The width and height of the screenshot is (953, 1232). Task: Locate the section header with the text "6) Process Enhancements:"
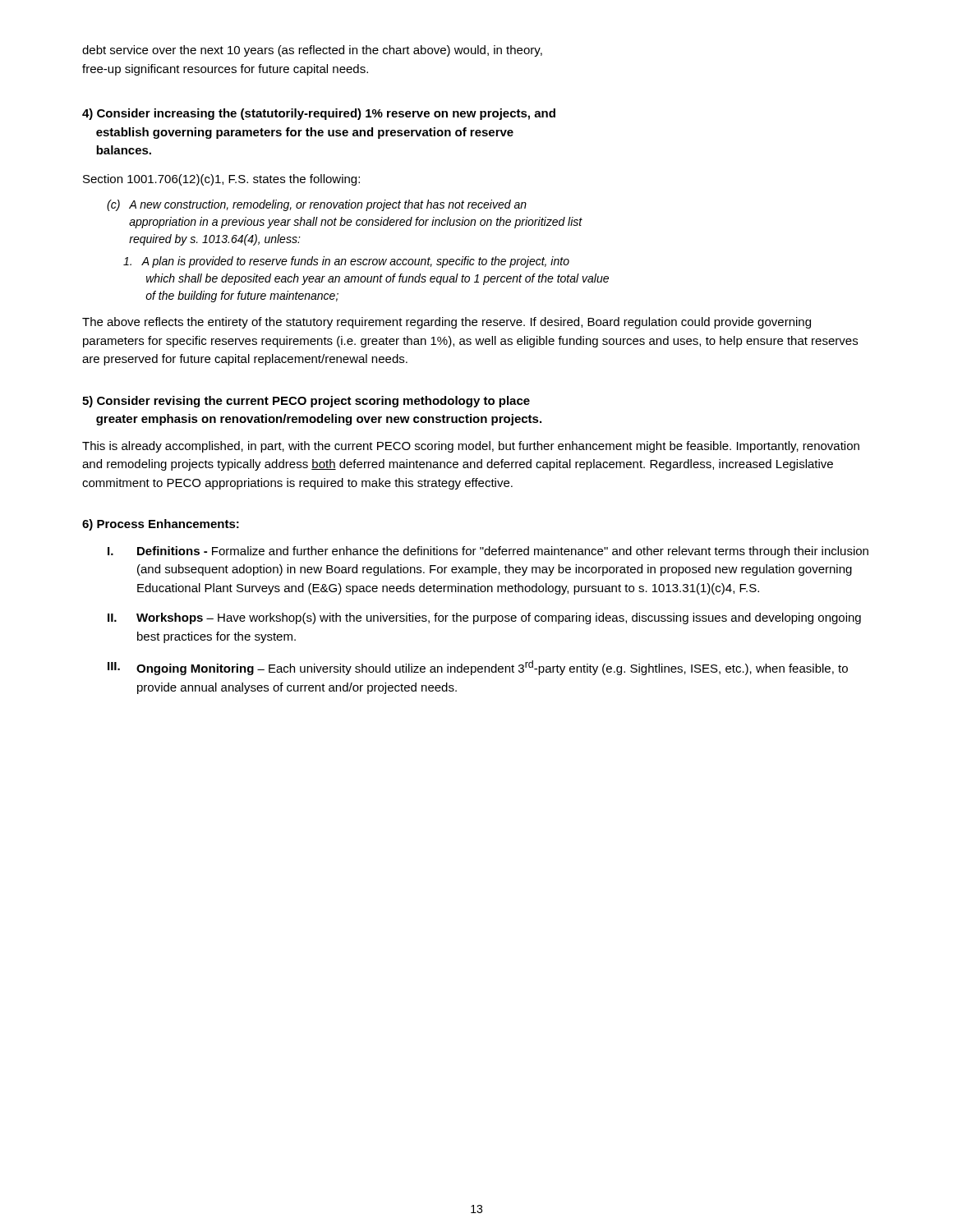click(161, 524)
